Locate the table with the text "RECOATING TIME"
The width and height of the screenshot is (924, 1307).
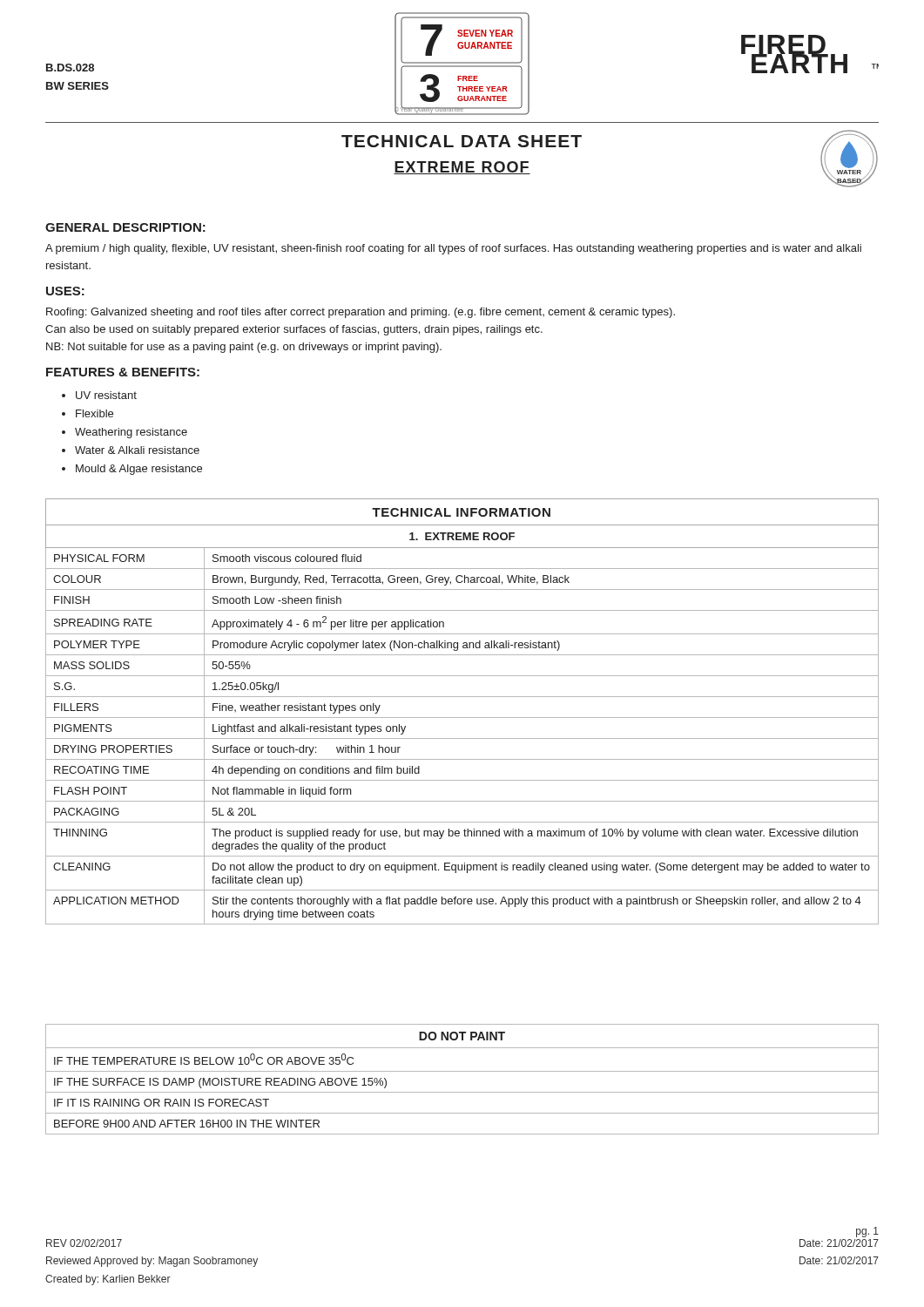tap(462, 712)
